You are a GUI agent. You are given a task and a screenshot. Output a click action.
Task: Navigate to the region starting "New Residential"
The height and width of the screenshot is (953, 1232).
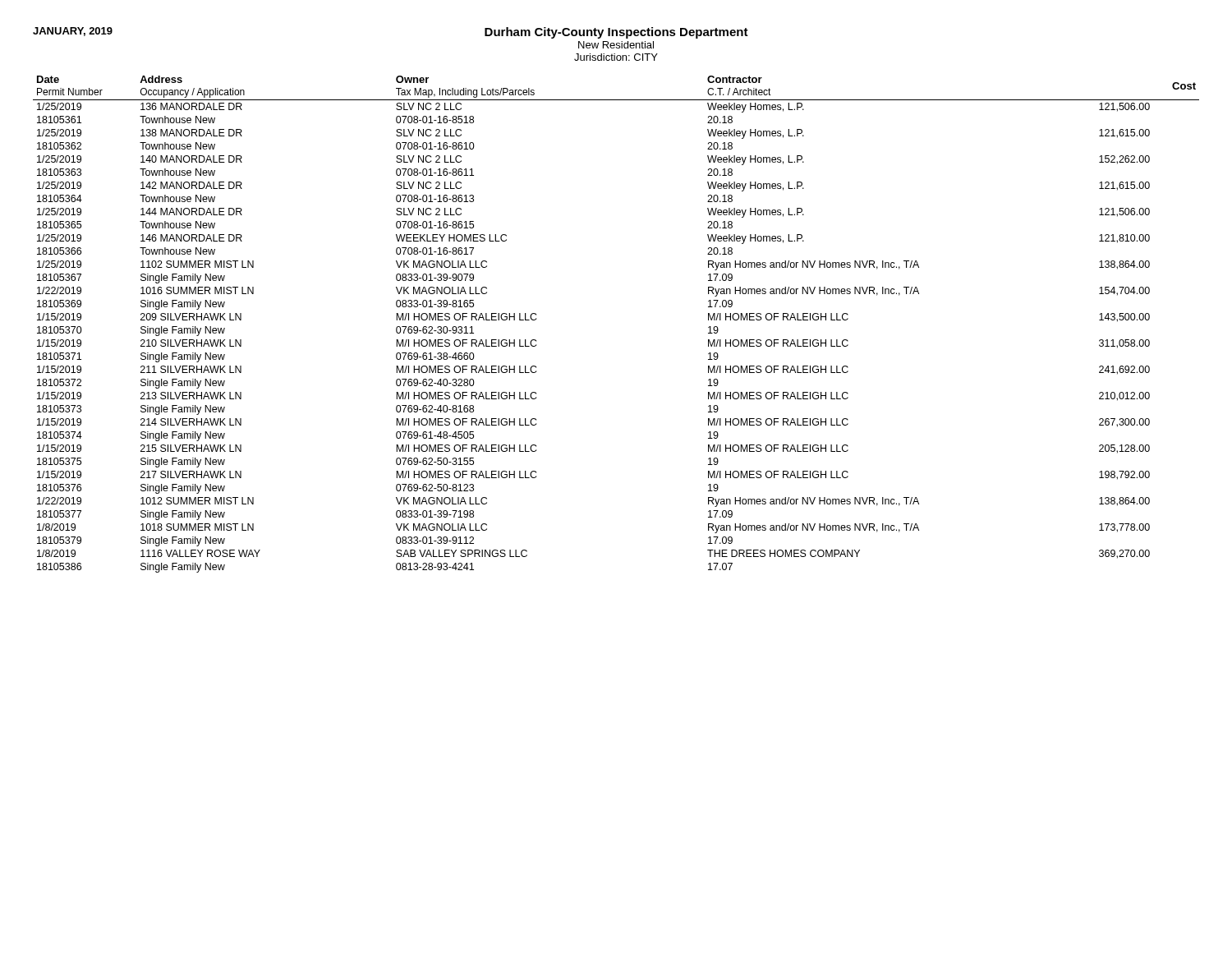pos(616,45)
